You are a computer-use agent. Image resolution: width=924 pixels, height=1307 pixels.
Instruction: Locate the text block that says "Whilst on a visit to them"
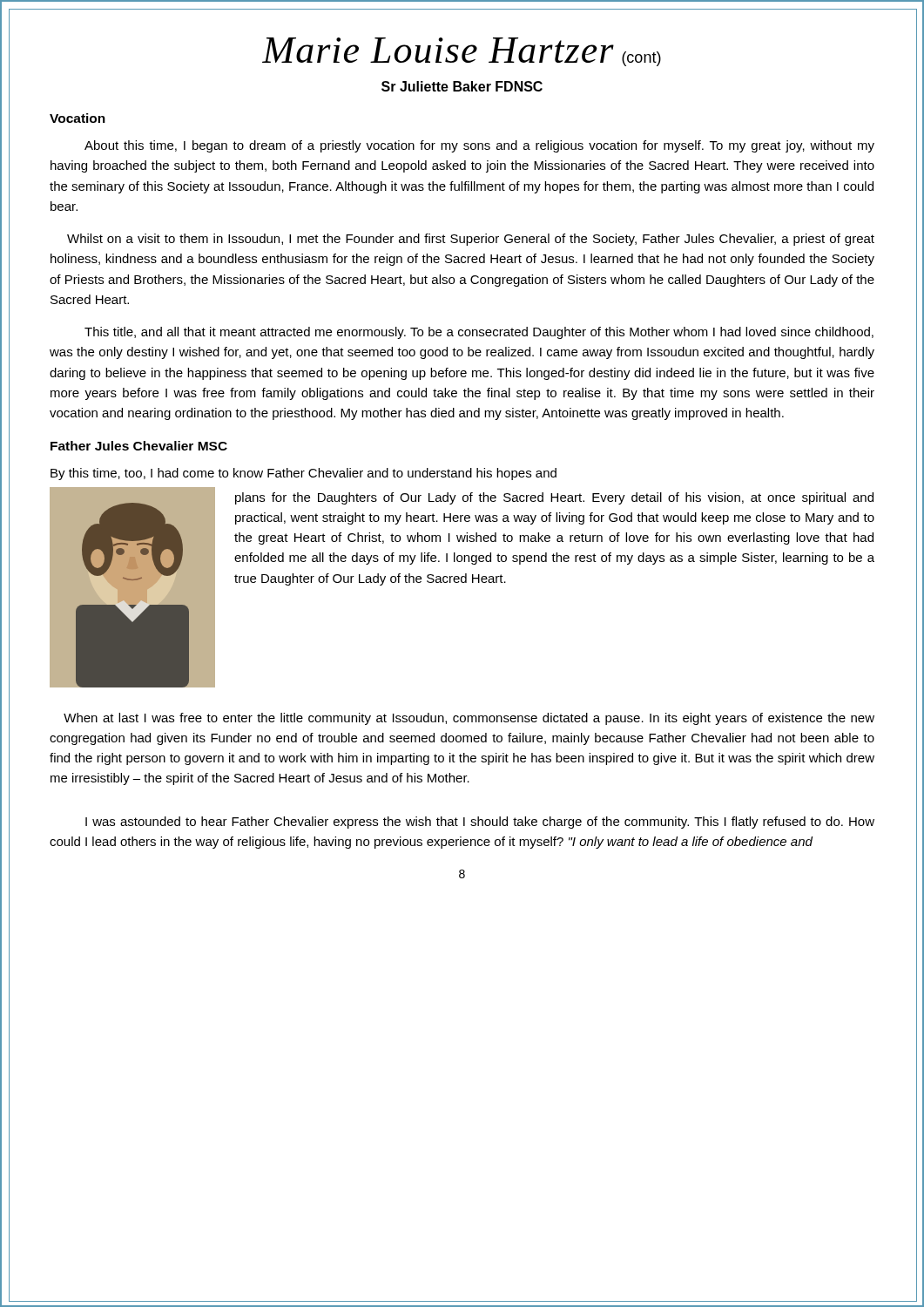tap(462, 269)
